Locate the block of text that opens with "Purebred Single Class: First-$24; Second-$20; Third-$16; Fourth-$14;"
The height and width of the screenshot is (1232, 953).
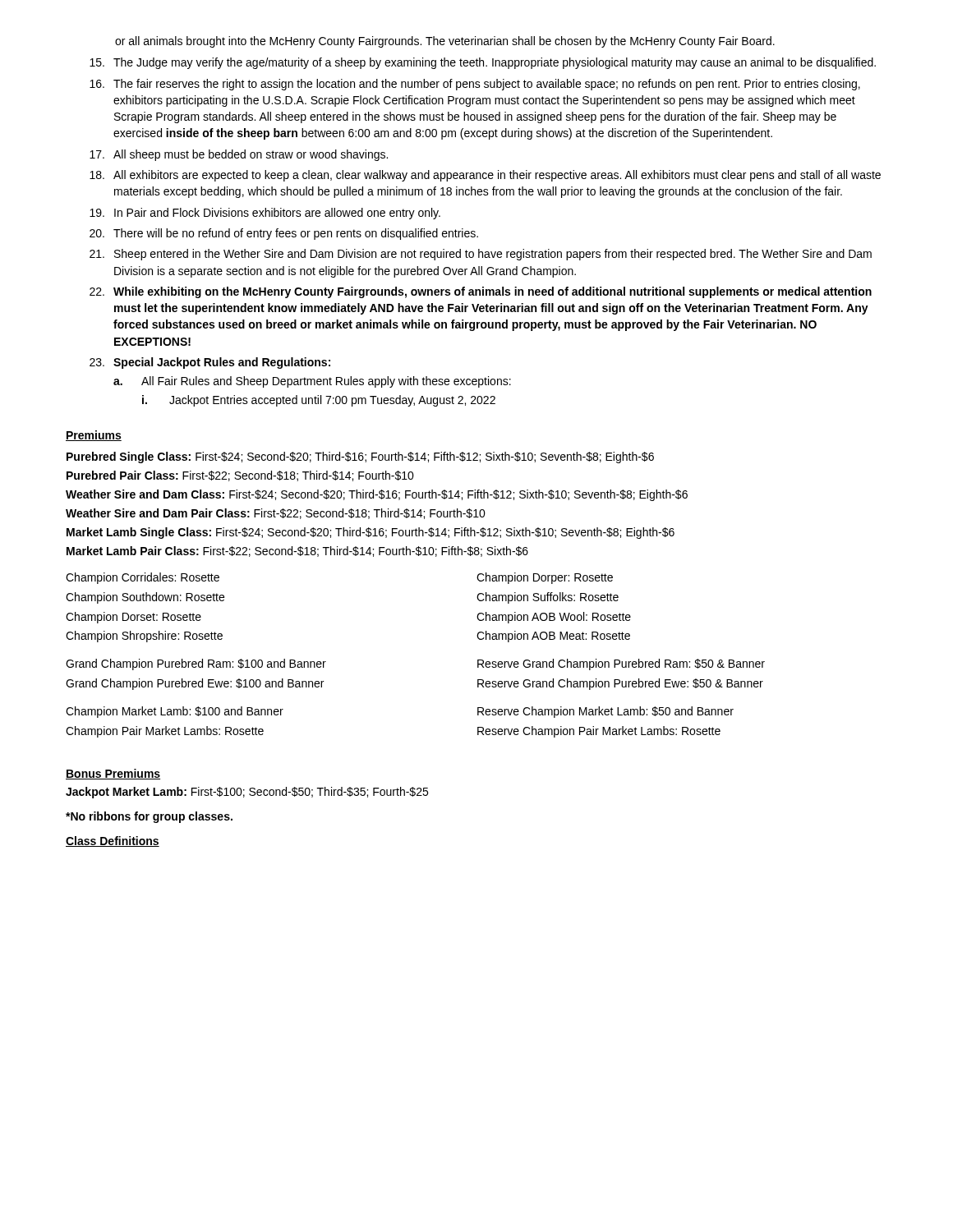pyautogui.click(x=360, y=457)
